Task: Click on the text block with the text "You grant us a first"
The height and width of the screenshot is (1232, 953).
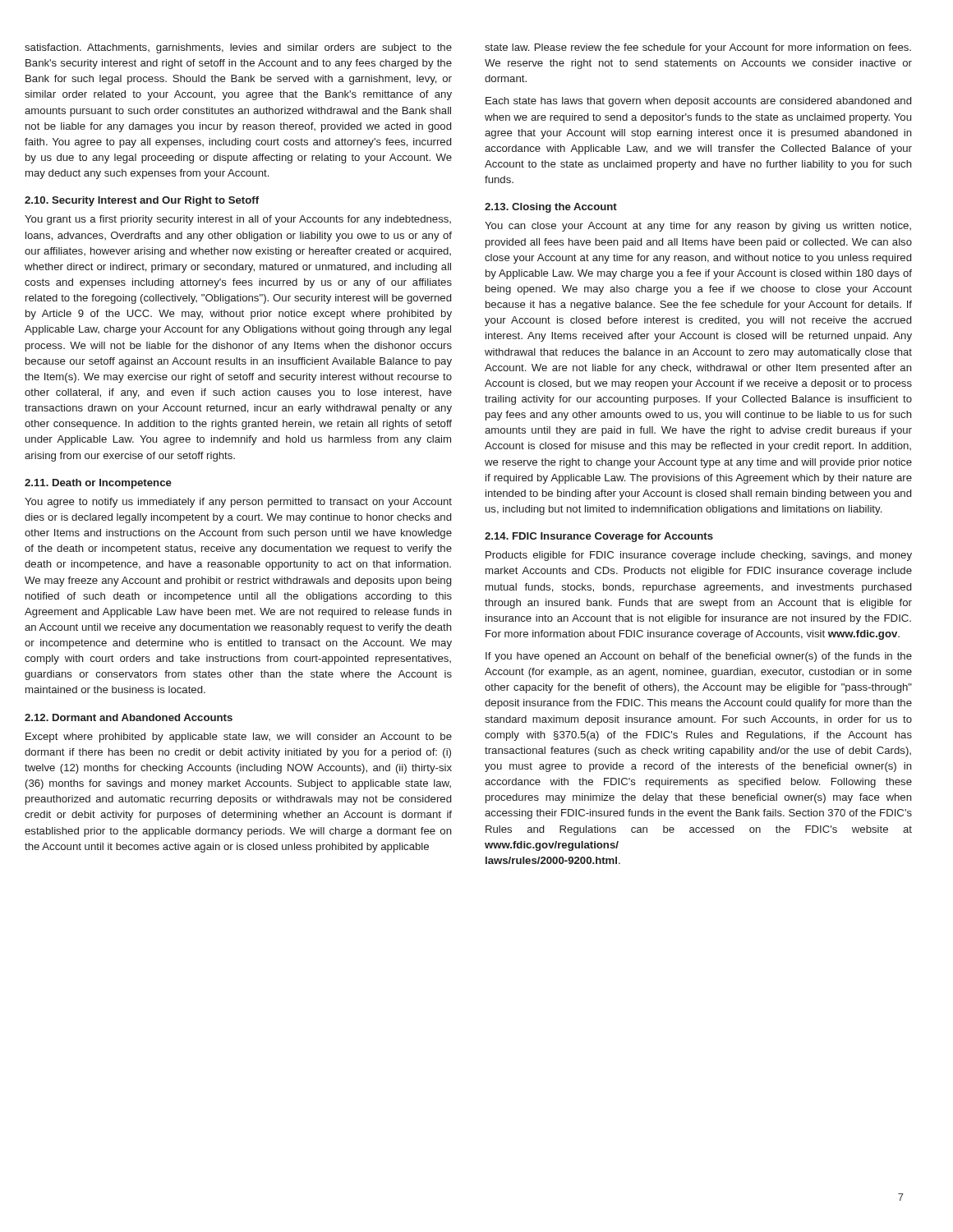Action: [x=238, y=337]
